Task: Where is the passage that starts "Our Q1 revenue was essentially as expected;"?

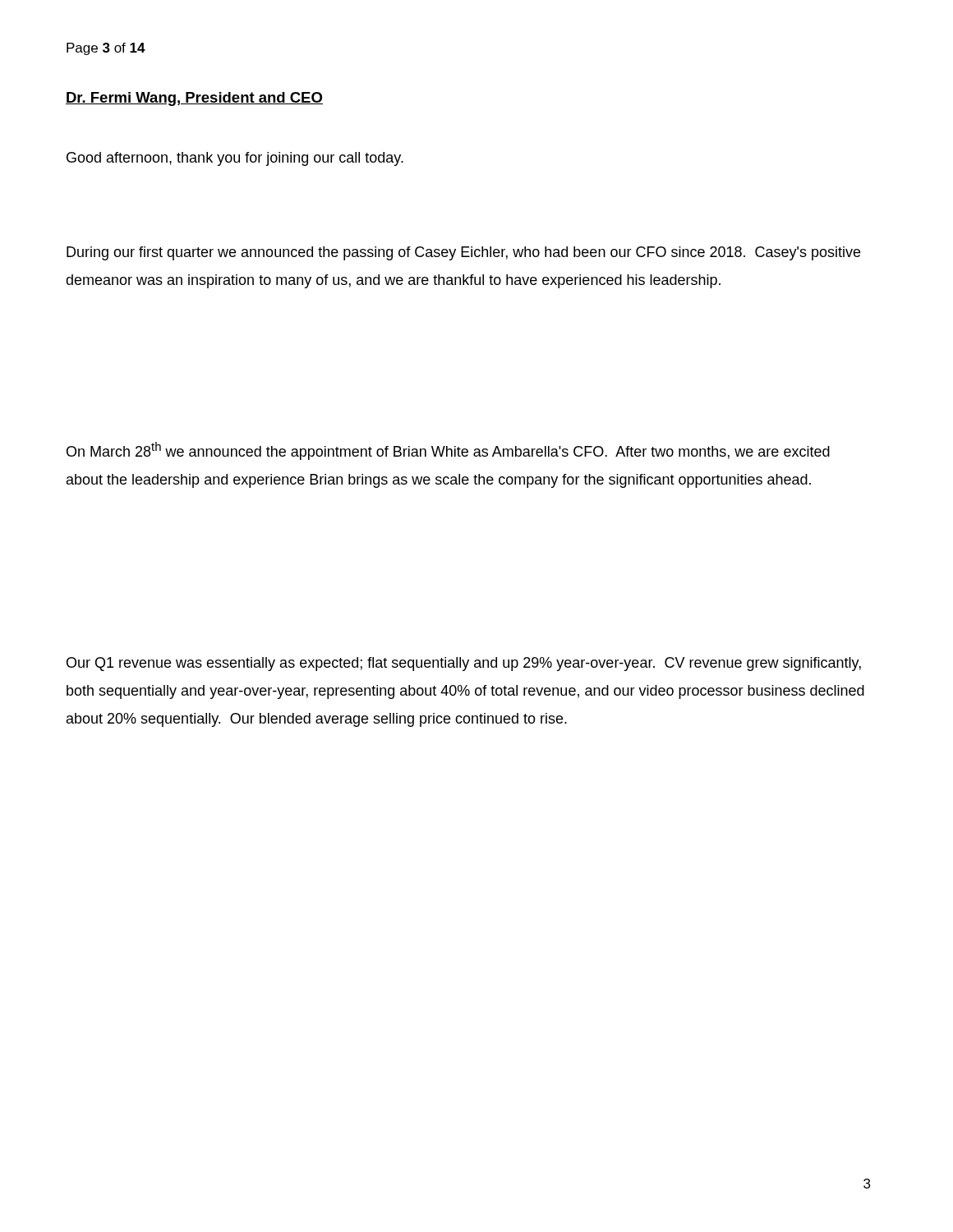Action: point(465,691)
